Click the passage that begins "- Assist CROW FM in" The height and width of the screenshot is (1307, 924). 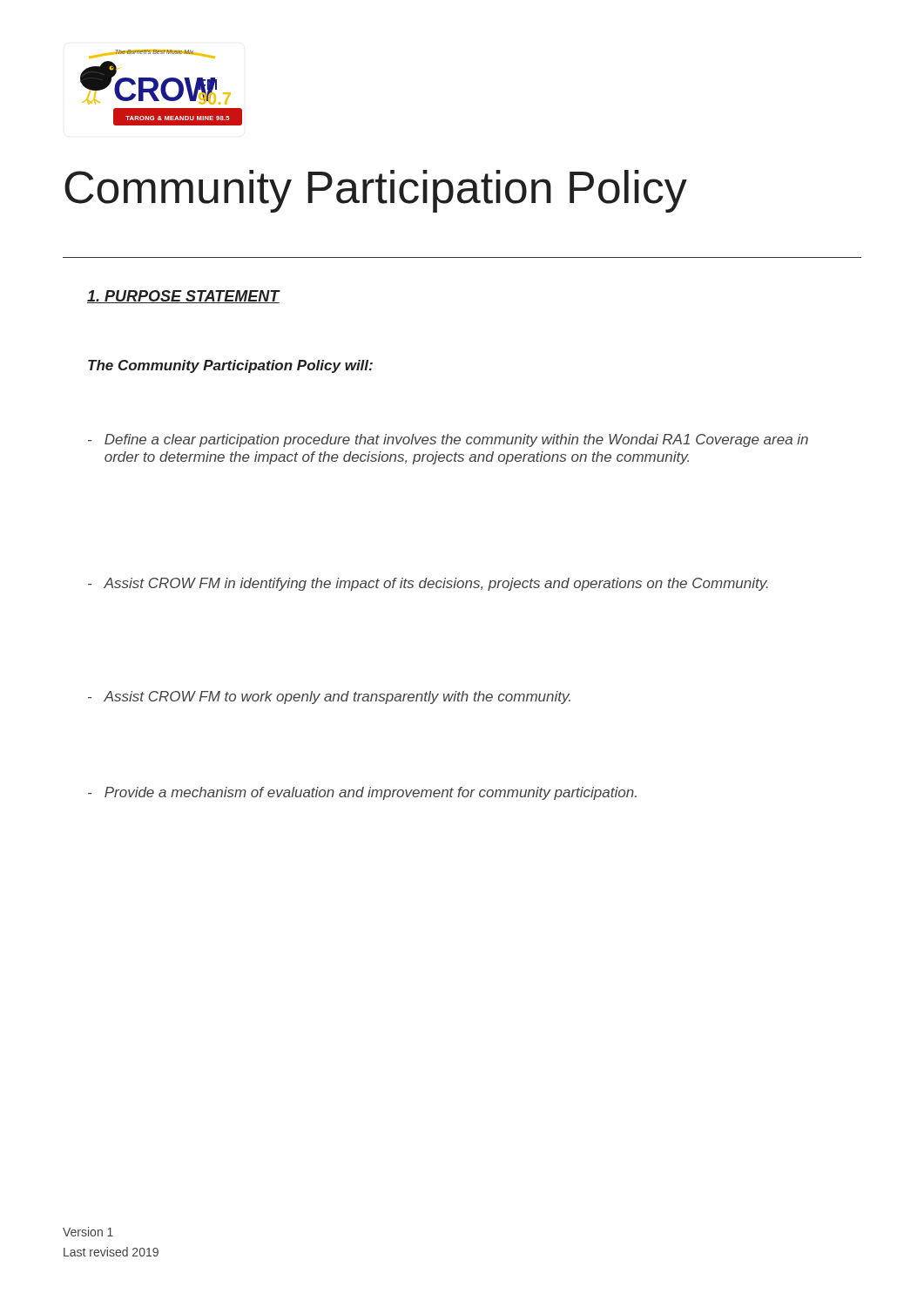462,584
